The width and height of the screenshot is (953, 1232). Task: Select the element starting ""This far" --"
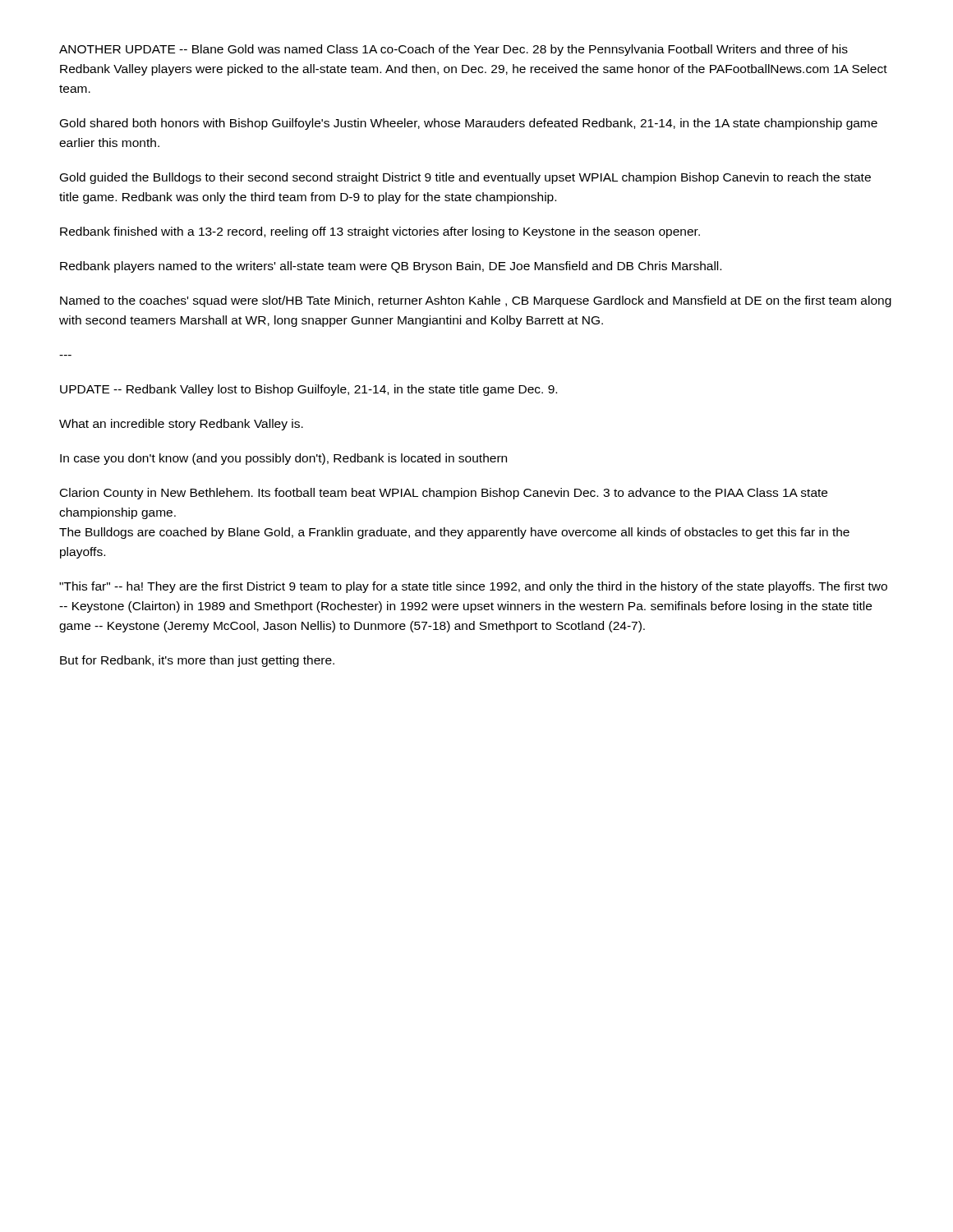473,606
